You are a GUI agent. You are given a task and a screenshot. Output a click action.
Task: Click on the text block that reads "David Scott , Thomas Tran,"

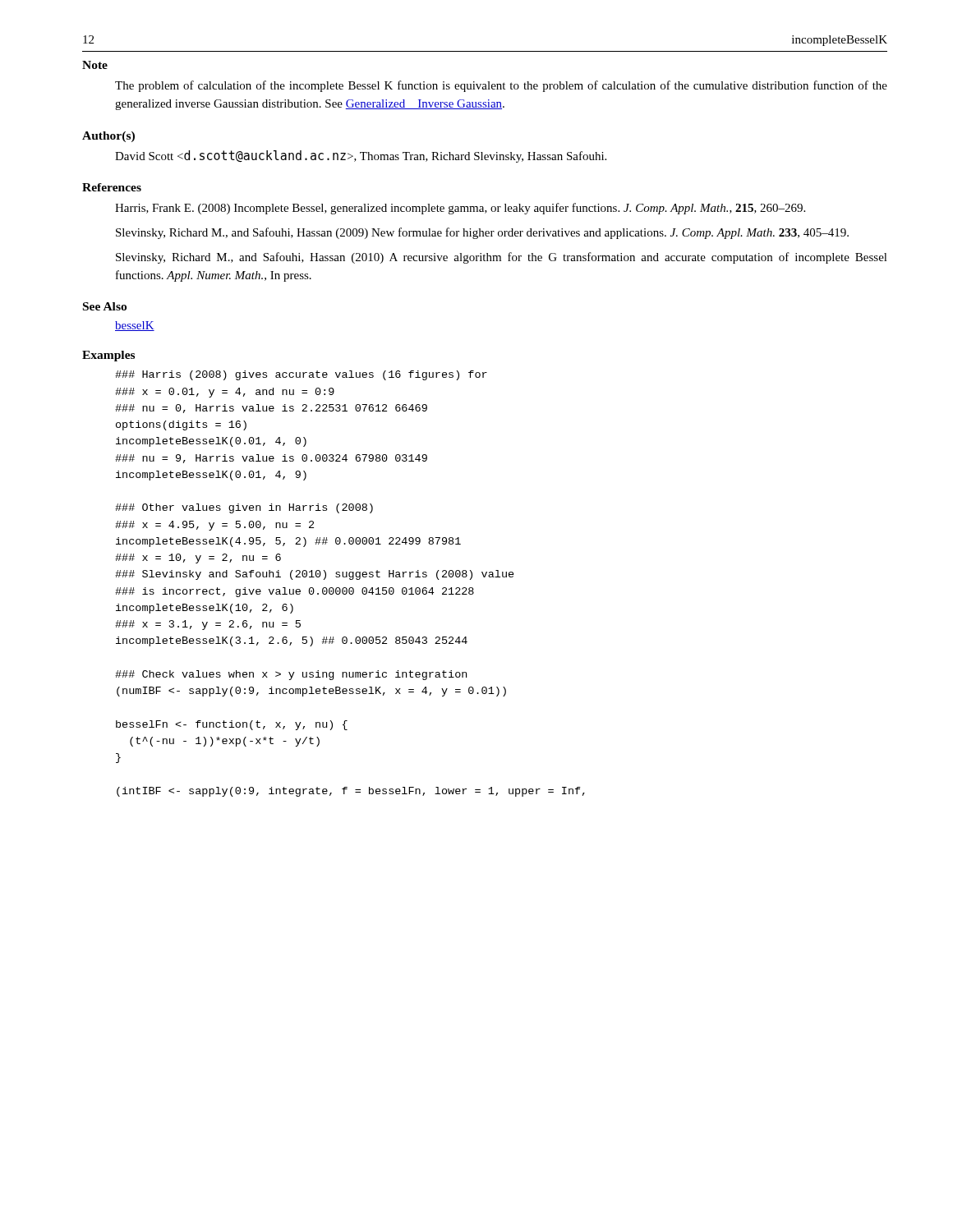(x=361, y=156)
